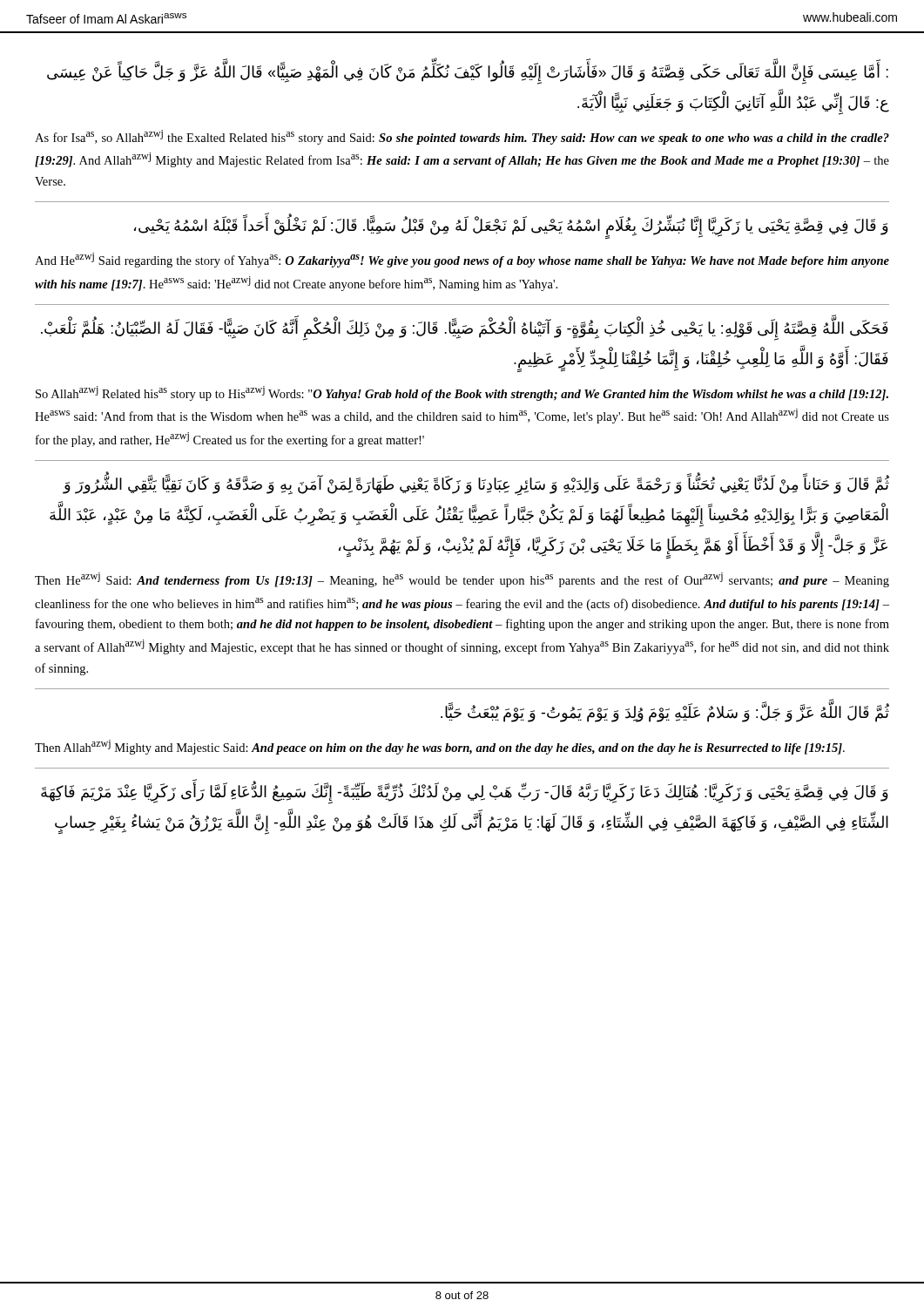Viewport: 924px width, 1307px height.
Task: Find the text block with the text "As for Isaas, so Allahazwj the Exalted"
Action: click(462, 158)
